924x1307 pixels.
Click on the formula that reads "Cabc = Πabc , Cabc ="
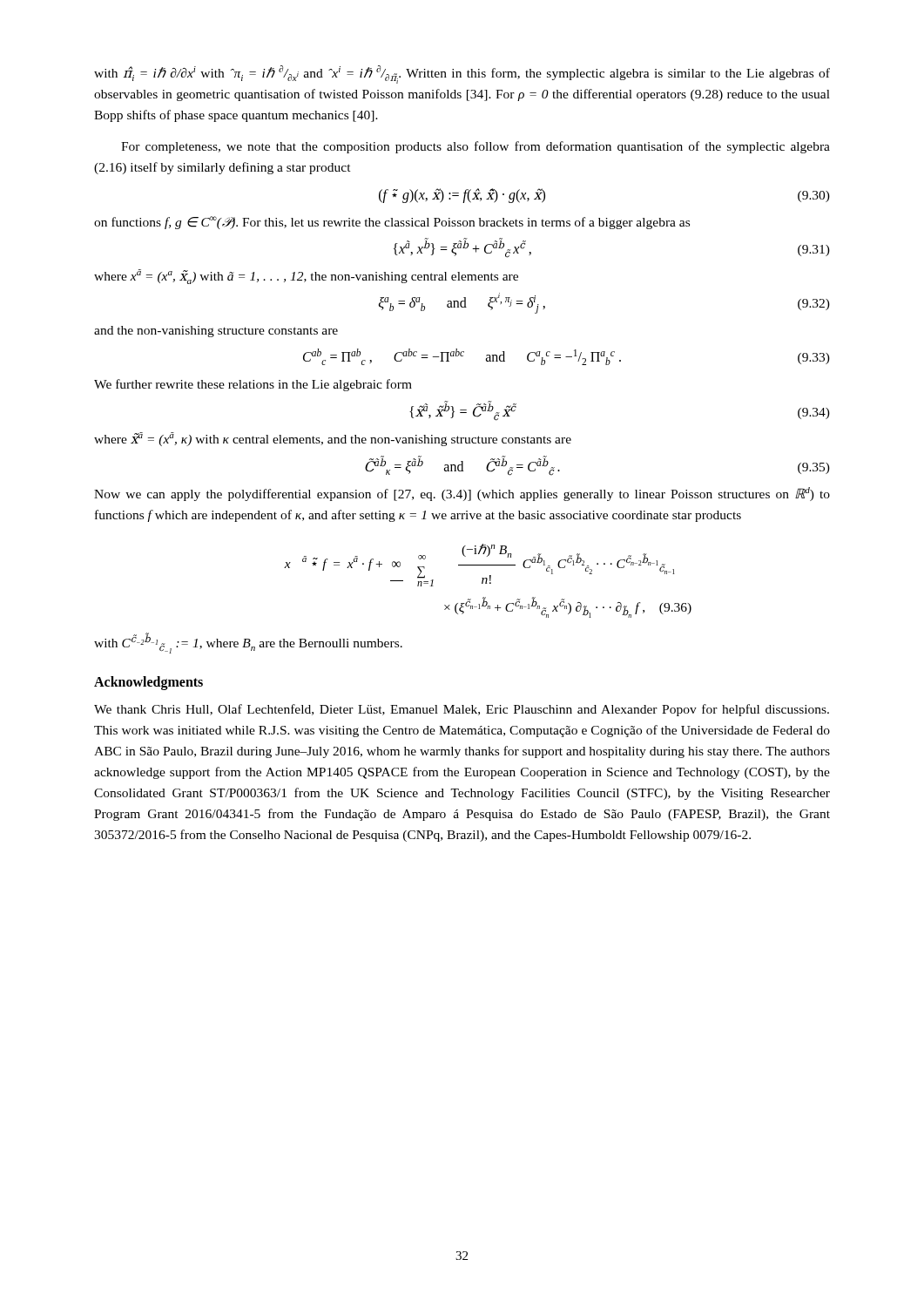pos(566,357)
